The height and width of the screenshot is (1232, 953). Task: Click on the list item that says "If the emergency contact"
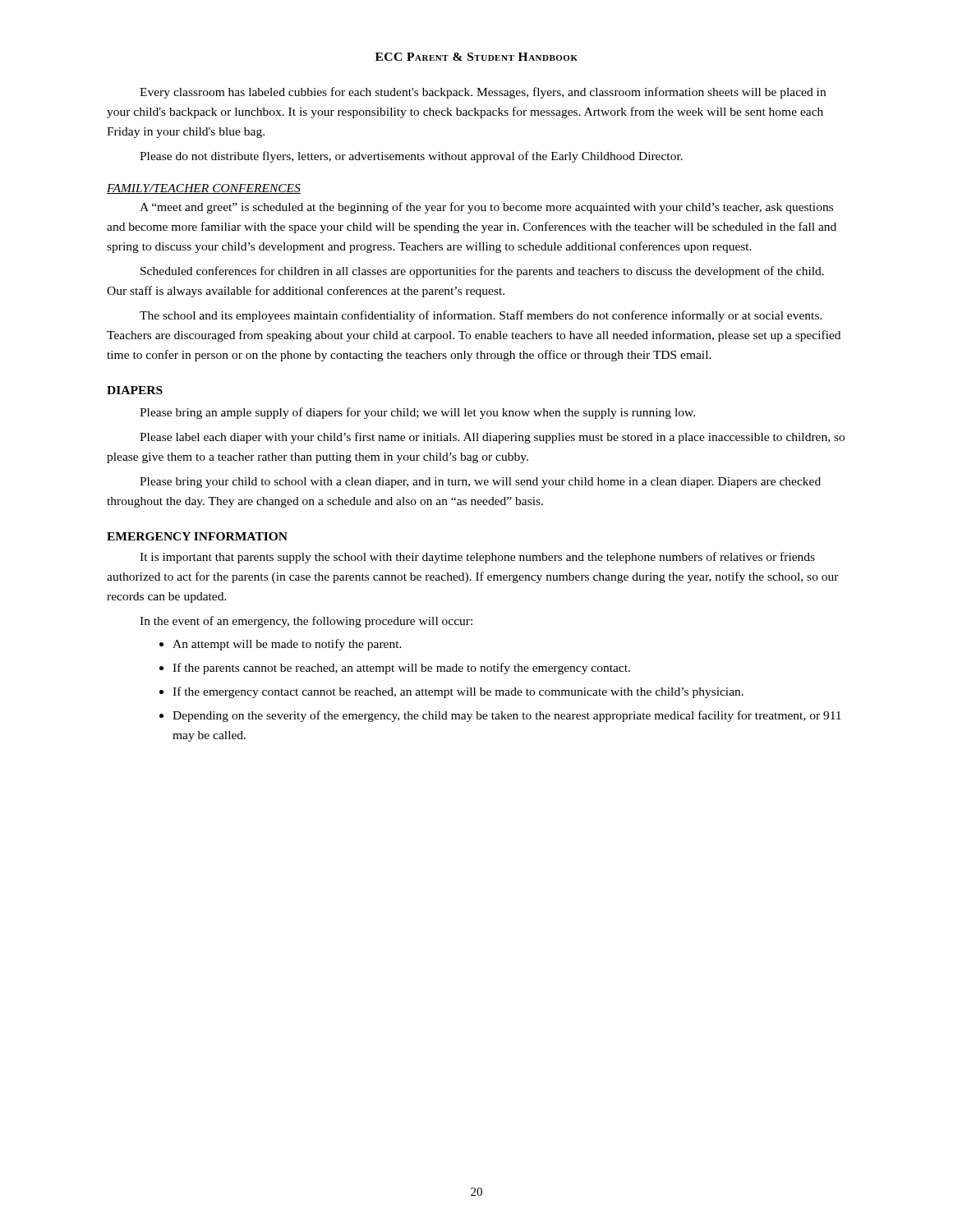point(458,691)
